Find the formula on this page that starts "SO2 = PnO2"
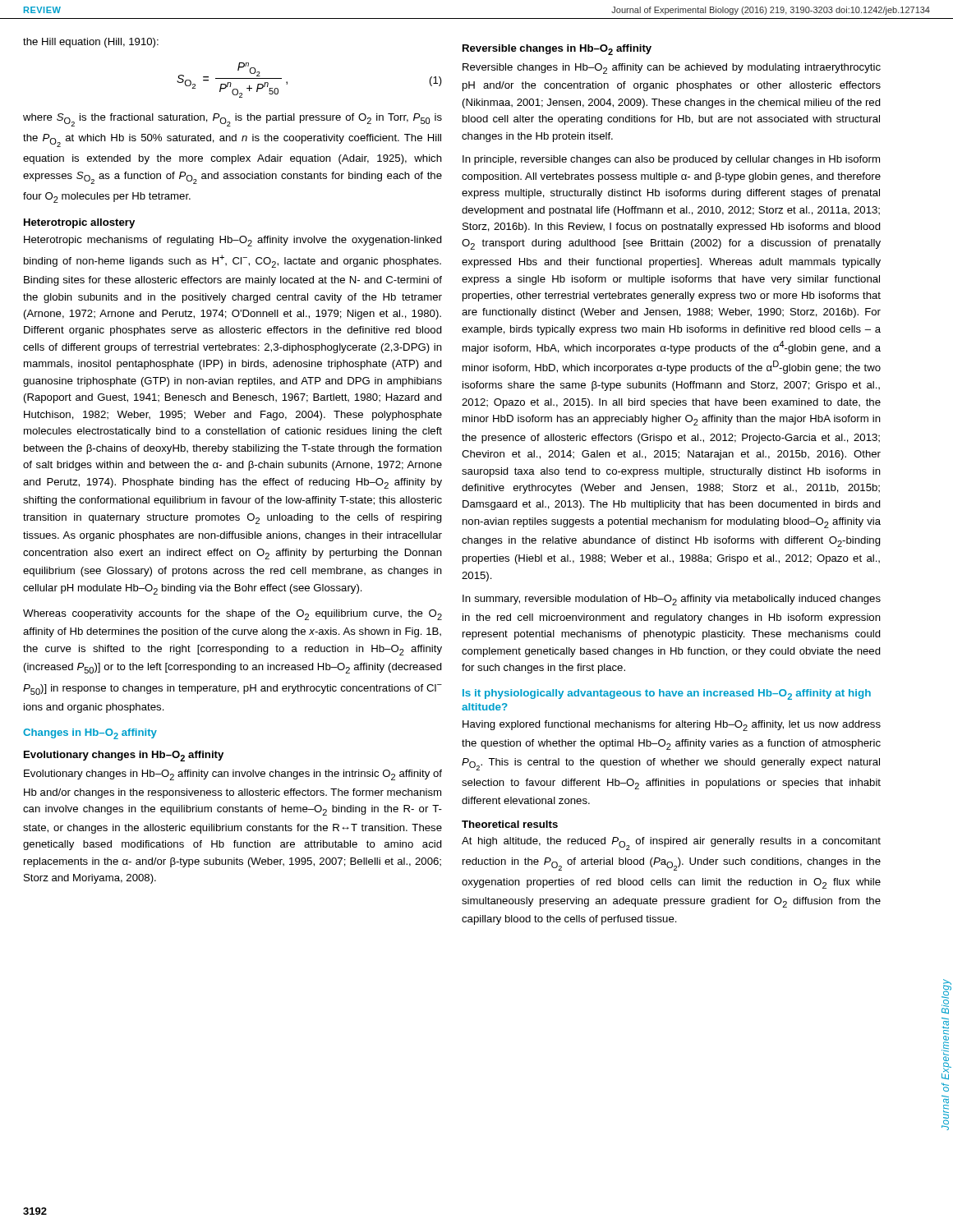This screenshot has width=953, height=1232. 249,78
